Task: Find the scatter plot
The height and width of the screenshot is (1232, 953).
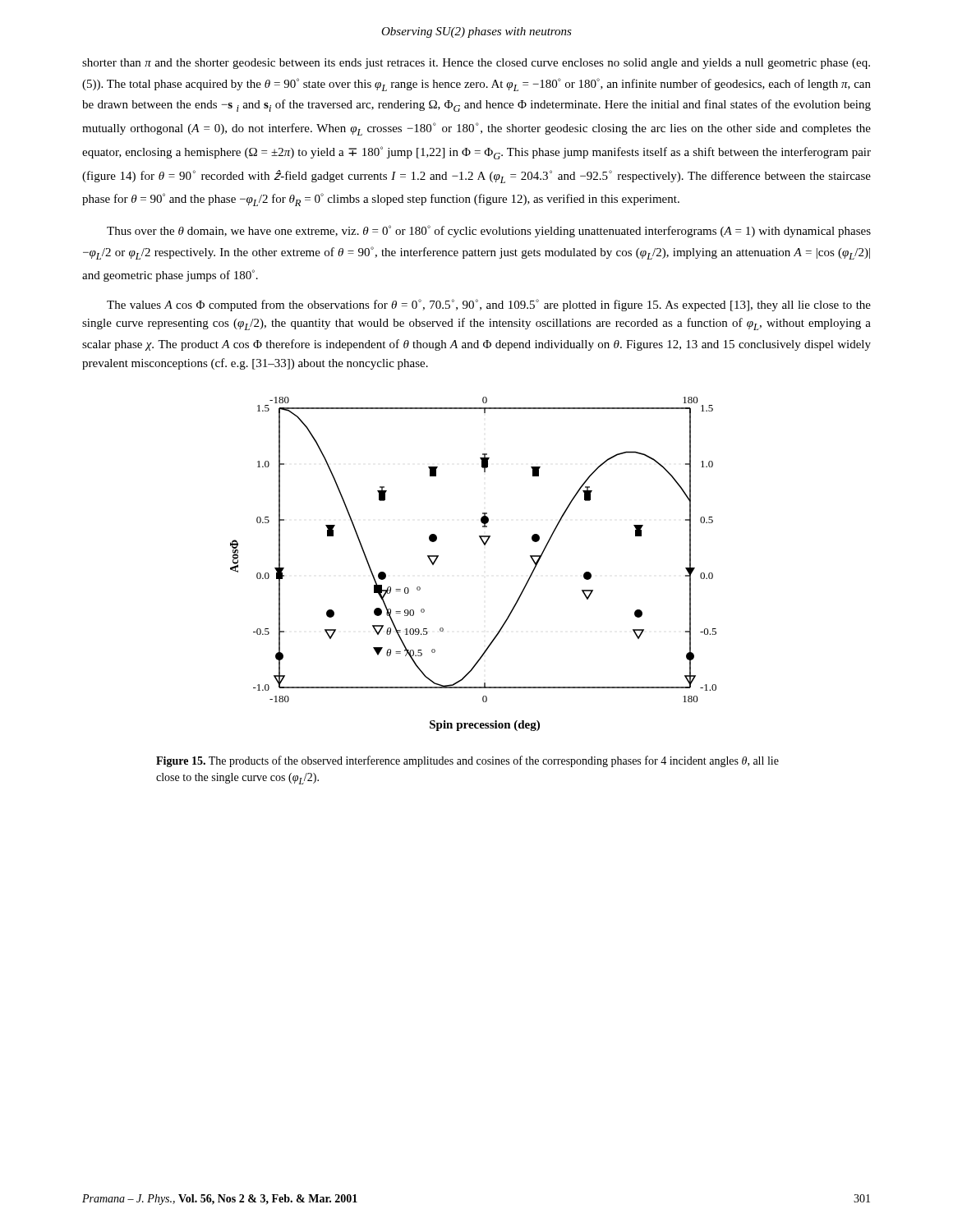Action: pyautogui.click(x=476, y=570)
